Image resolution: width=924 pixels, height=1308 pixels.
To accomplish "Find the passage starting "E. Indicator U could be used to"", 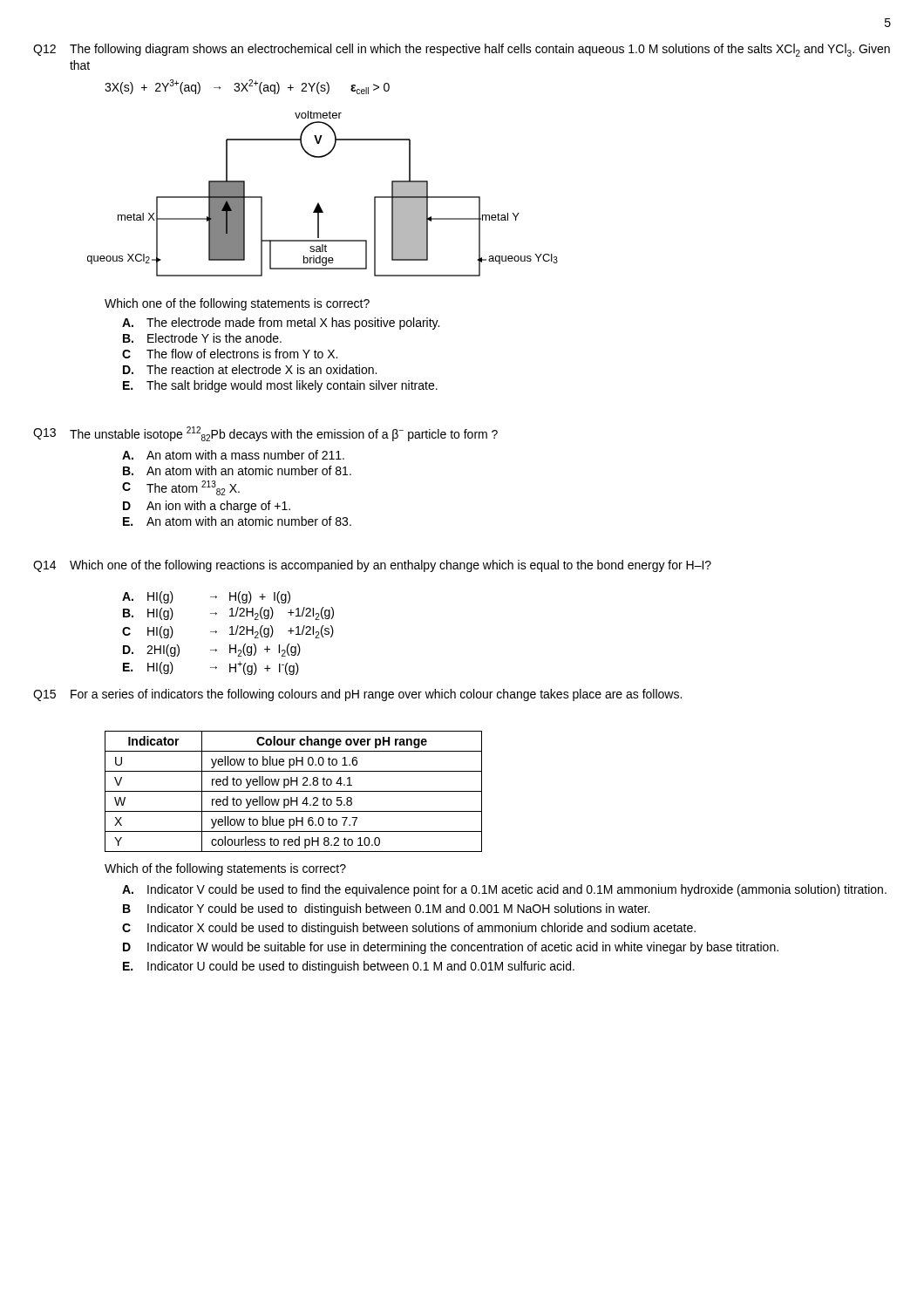I will tap(349, 966).
